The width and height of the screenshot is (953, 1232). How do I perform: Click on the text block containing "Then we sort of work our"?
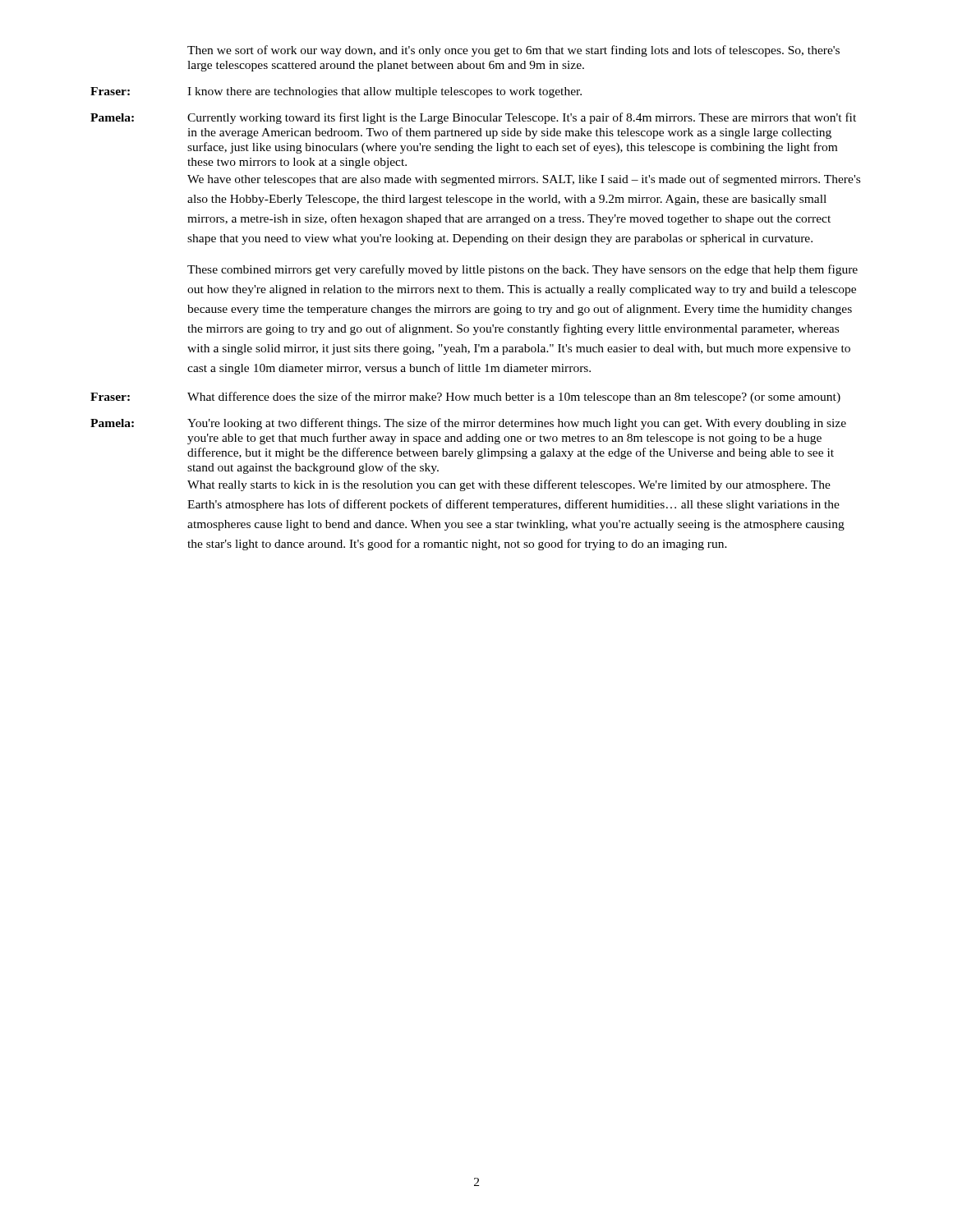click(x=514, y=57)
